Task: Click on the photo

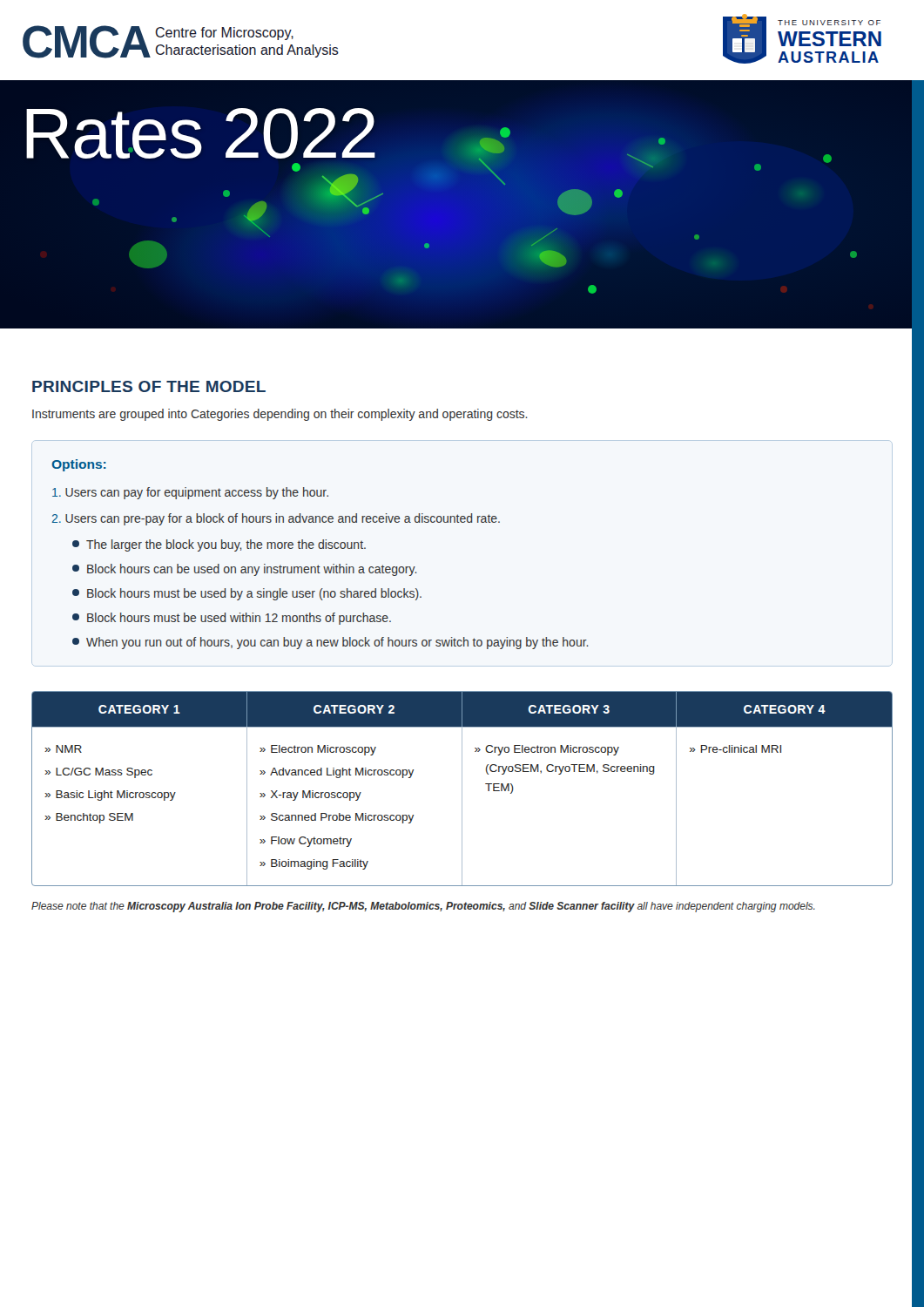Action: (456, 204)
